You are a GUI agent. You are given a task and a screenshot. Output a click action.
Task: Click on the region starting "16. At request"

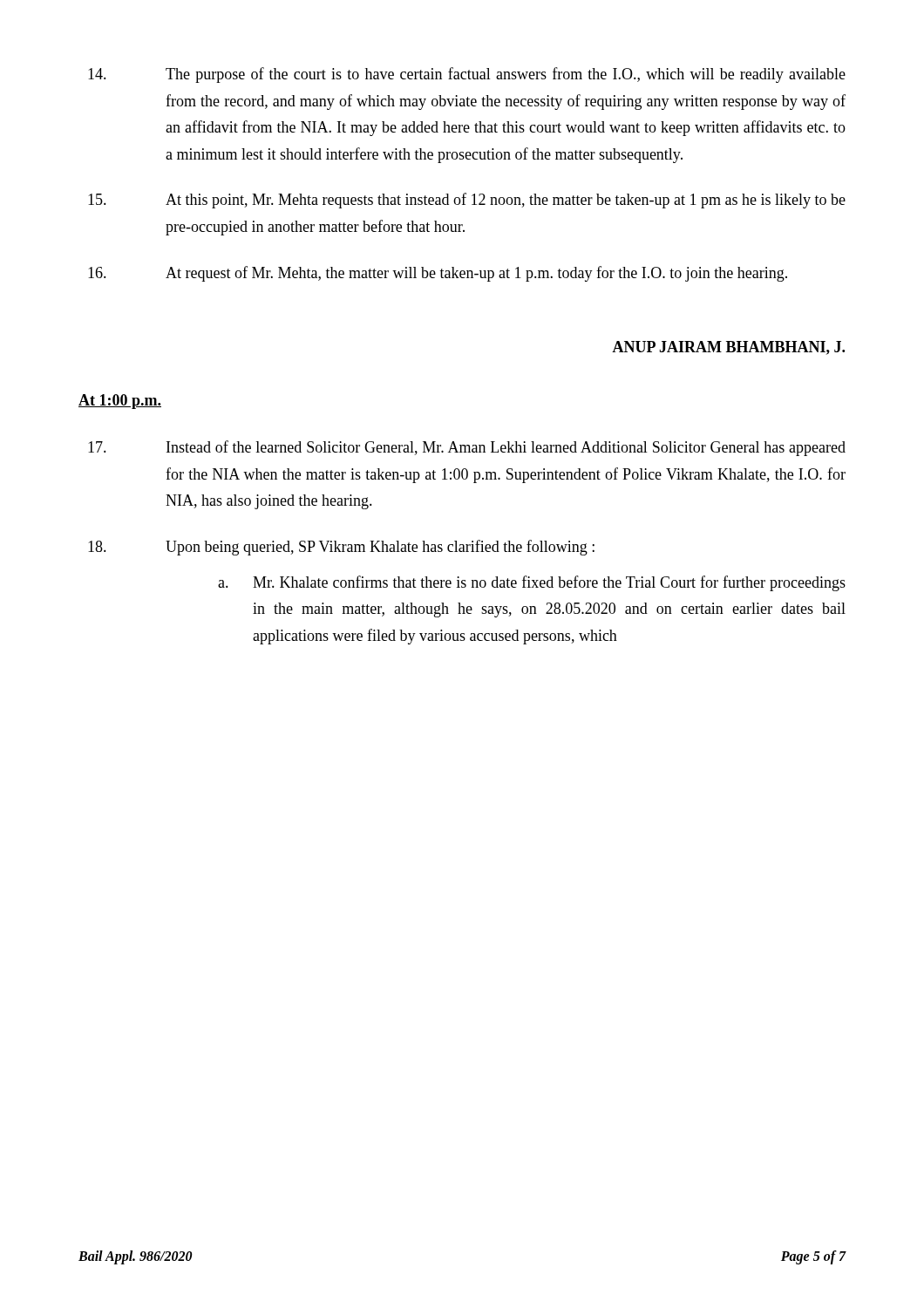pos(462,273)
